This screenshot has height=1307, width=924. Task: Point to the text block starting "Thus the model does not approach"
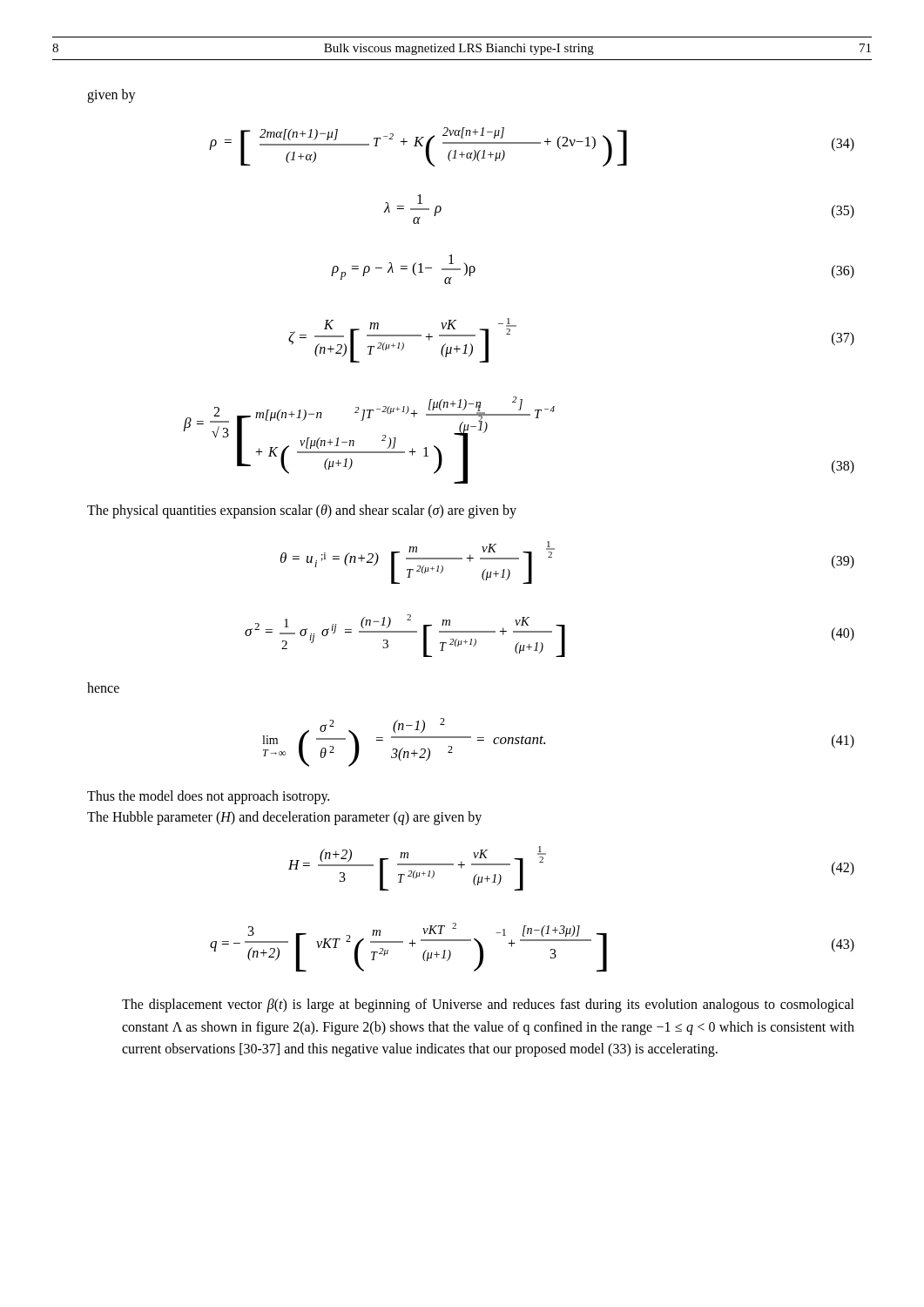[x=284, y=806]
